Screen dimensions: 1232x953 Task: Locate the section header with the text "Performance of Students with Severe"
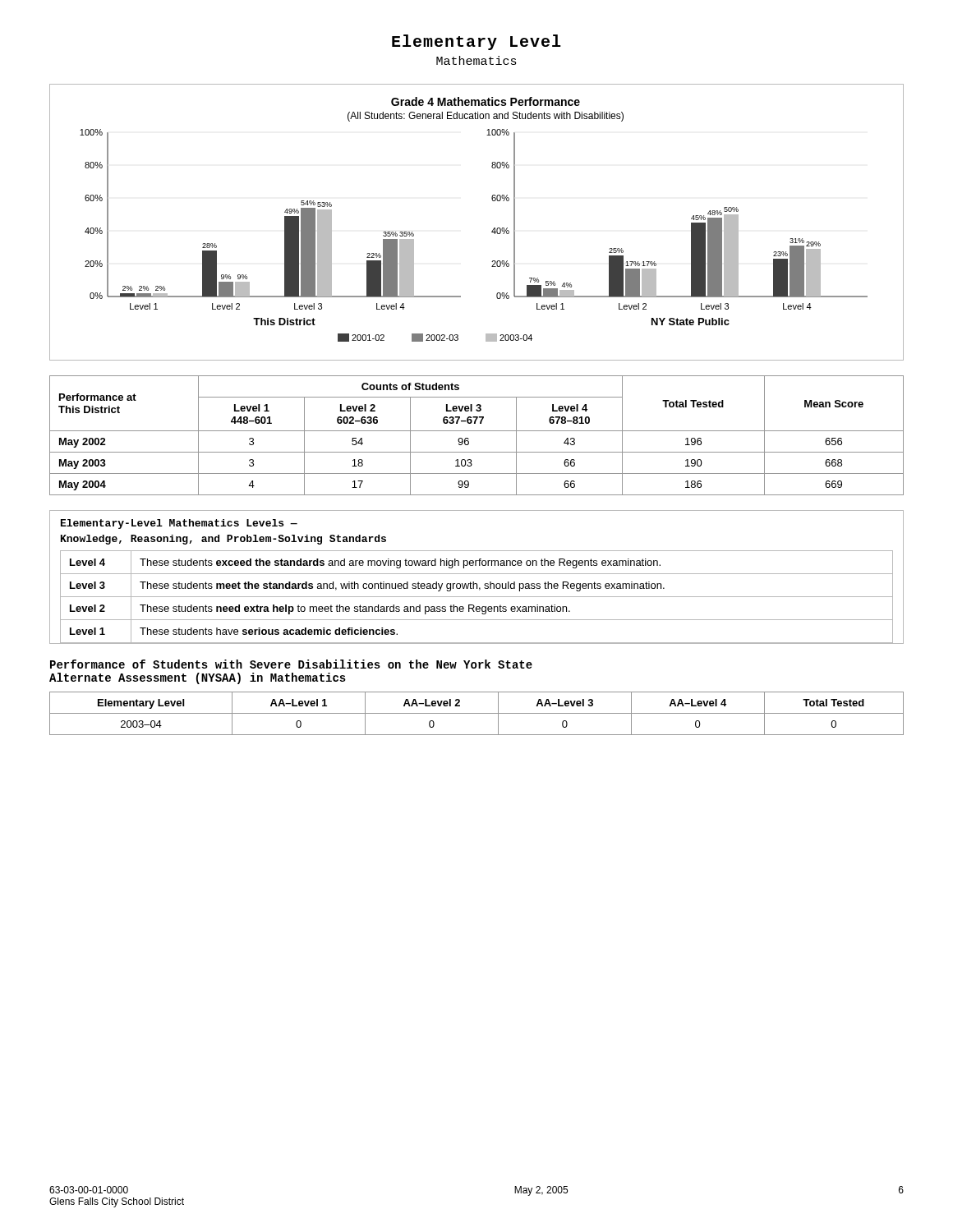476,672
